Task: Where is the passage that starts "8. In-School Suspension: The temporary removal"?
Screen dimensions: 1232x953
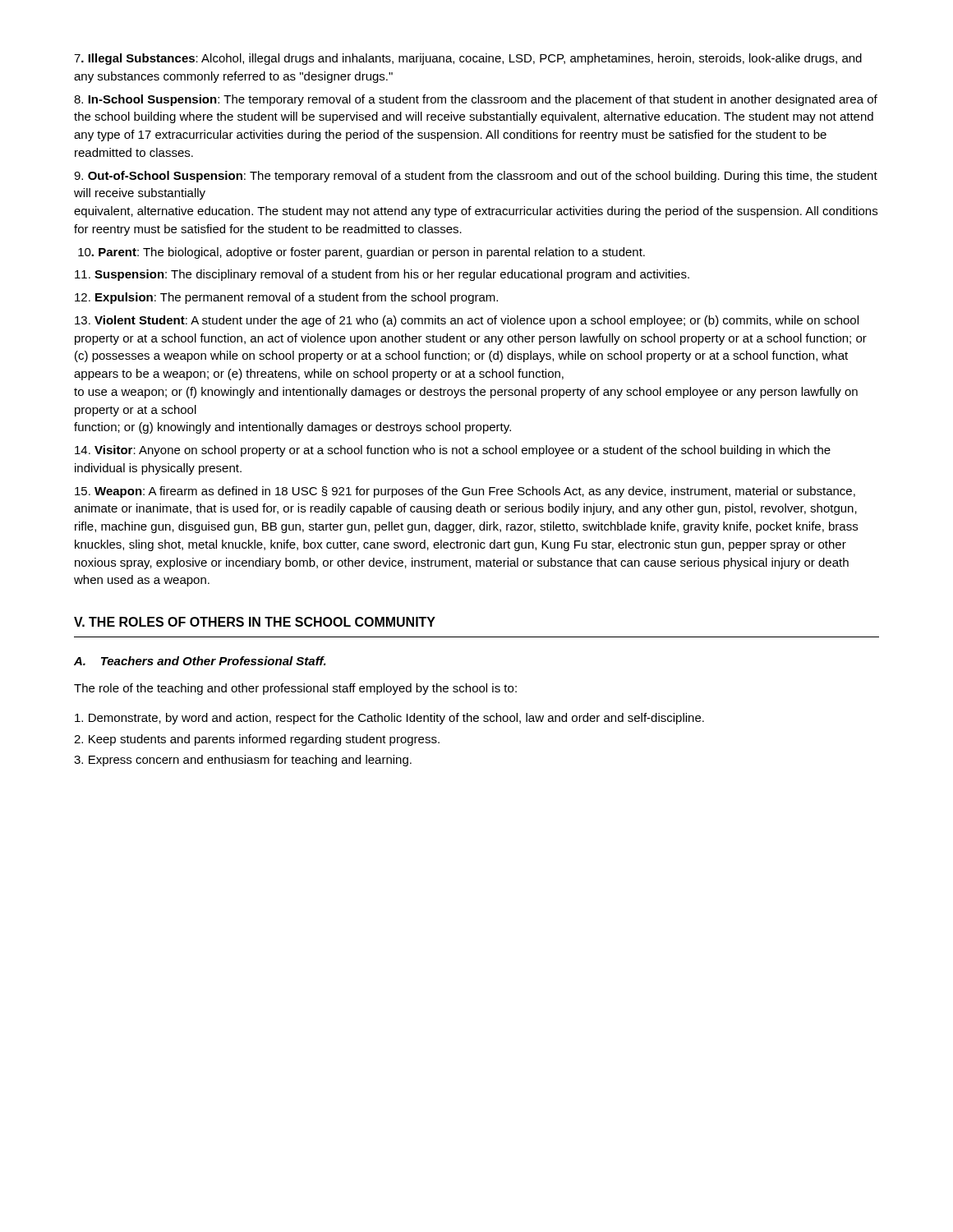Action: click(x=476, y=125)
